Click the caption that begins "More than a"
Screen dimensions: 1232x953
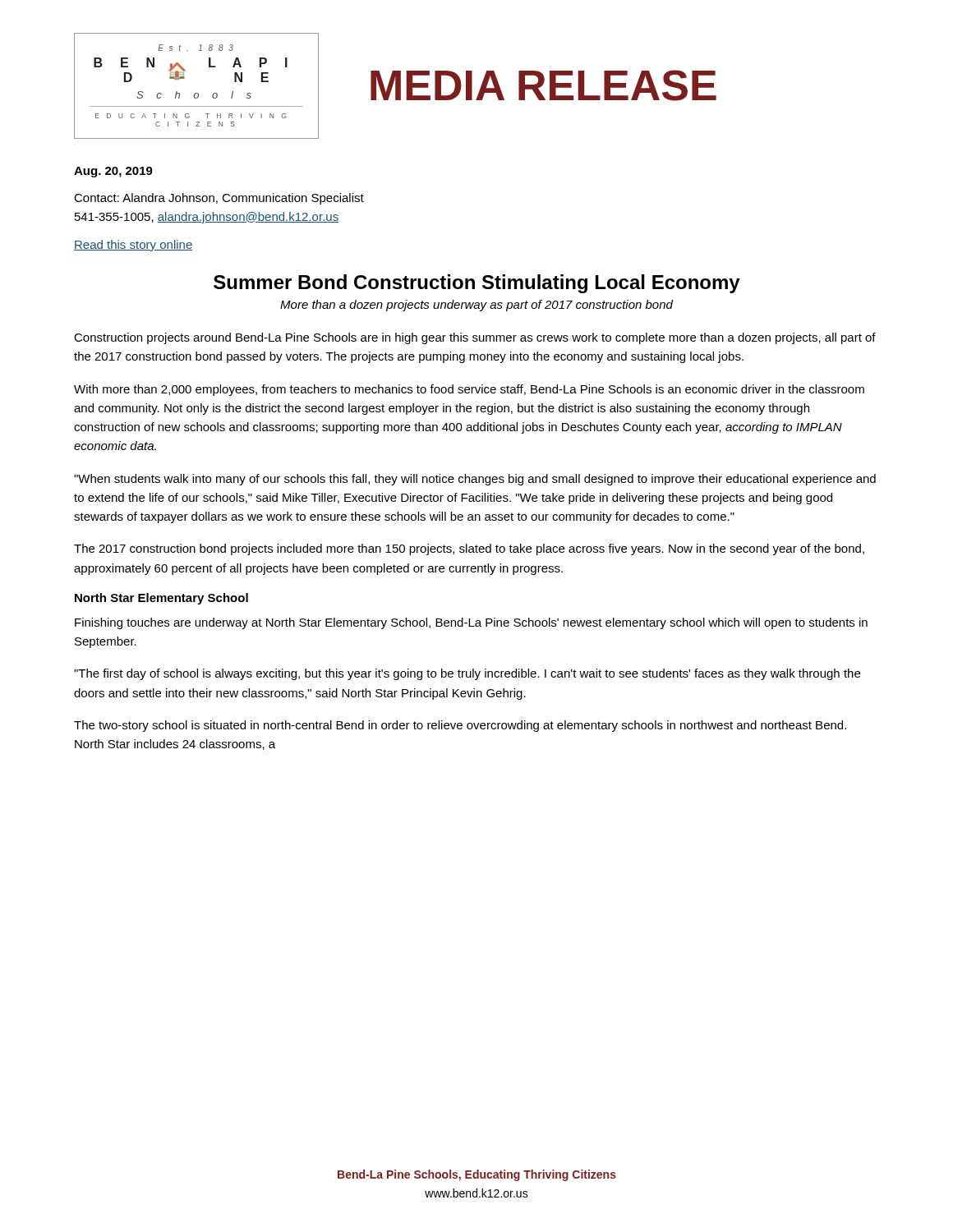[476, 304]
